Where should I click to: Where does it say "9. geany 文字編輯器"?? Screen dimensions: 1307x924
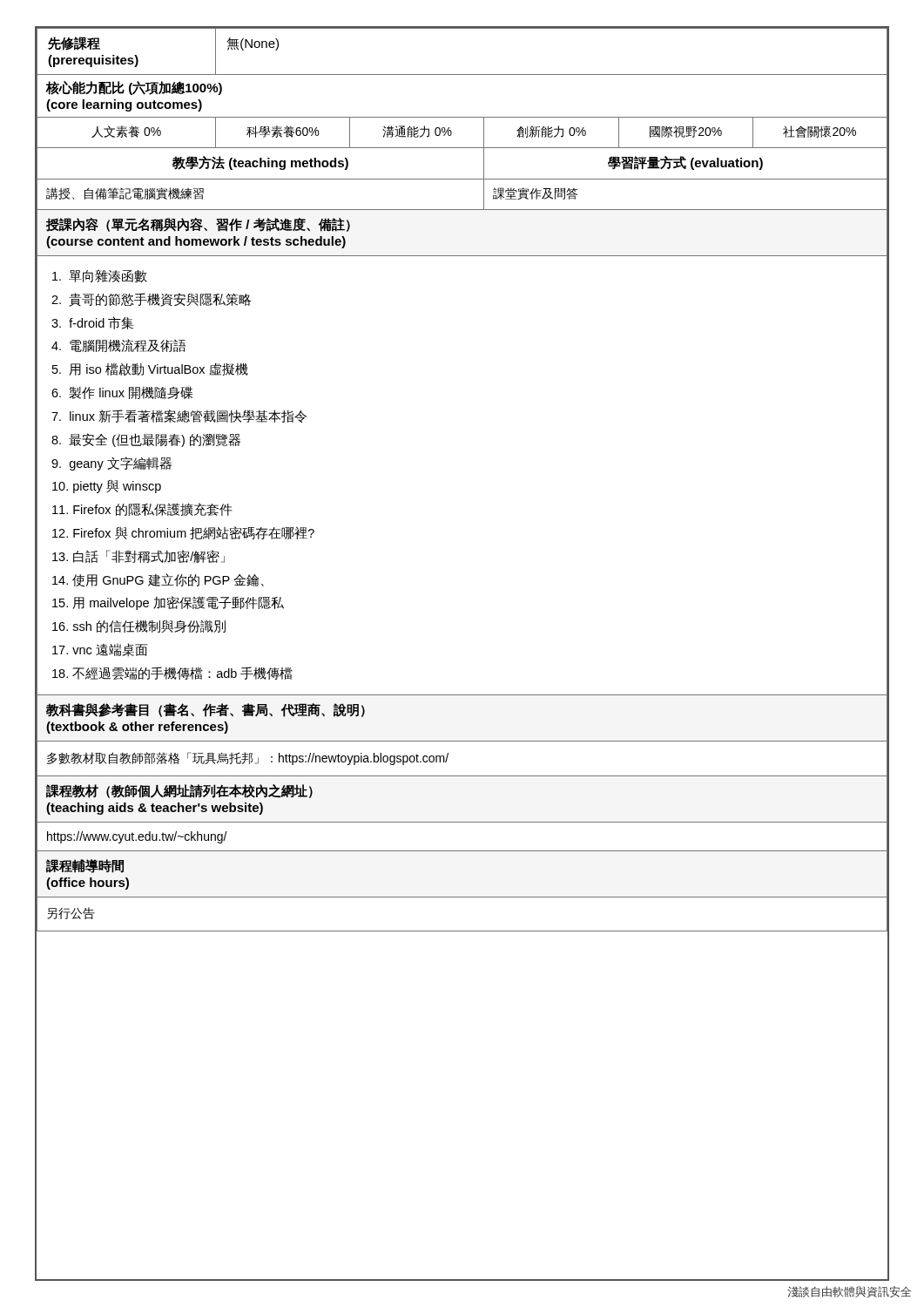click(112, 463)
